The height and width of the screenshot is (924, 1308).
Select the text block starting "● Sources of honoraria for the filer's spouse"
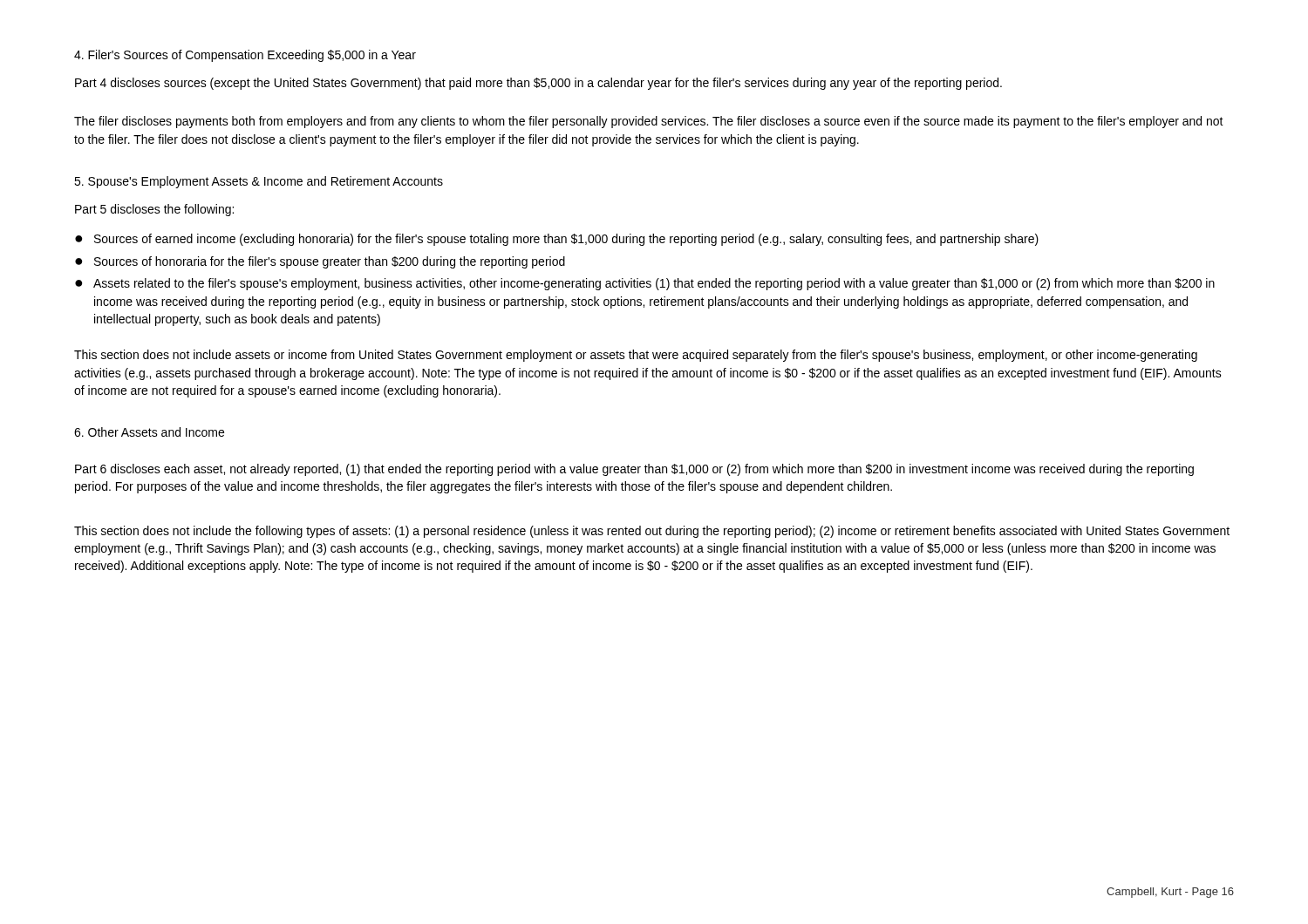click(320, 262)
